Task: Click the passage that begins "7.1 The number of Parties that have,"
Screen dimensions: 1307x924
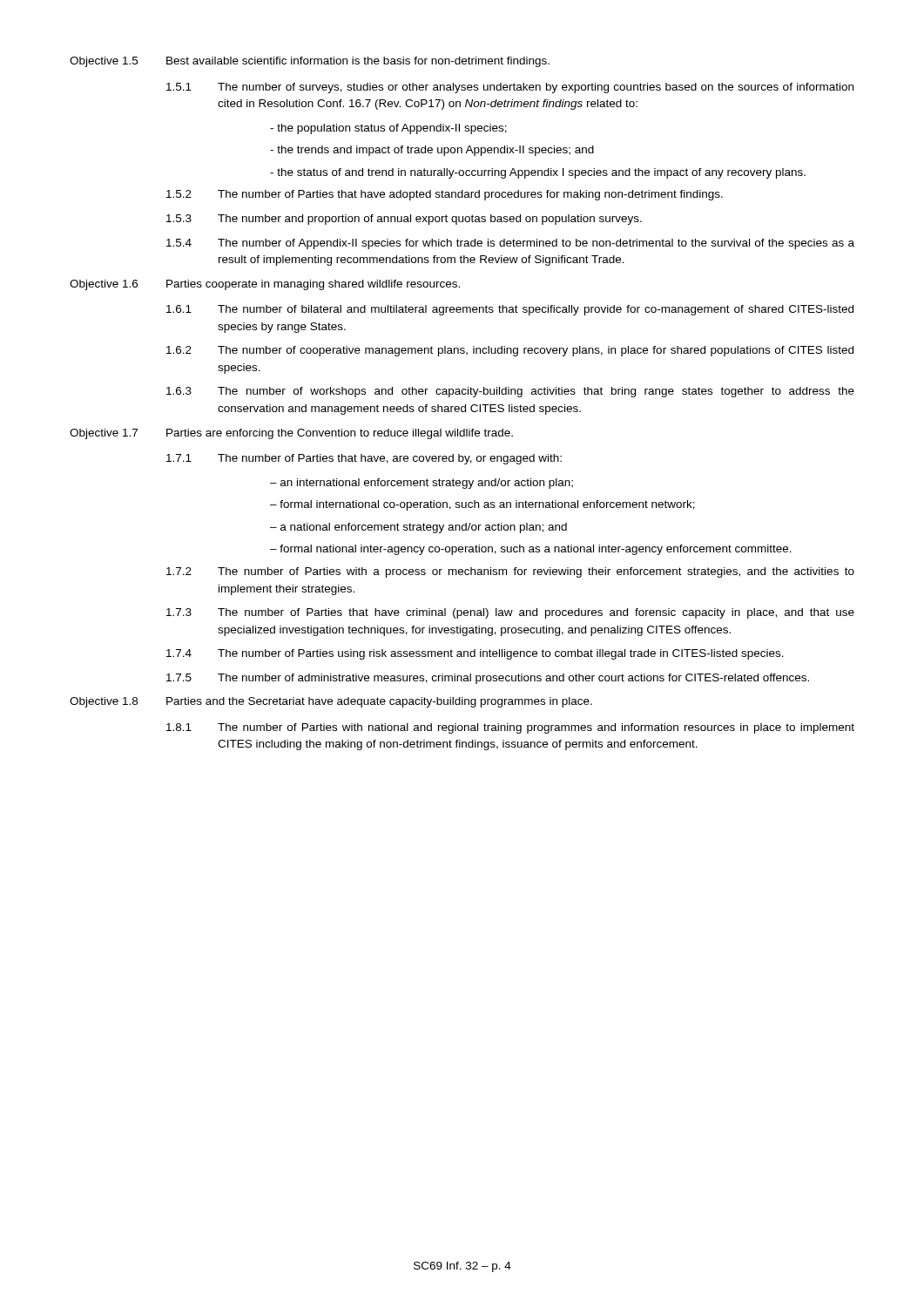Action: (x=510, y=458)
